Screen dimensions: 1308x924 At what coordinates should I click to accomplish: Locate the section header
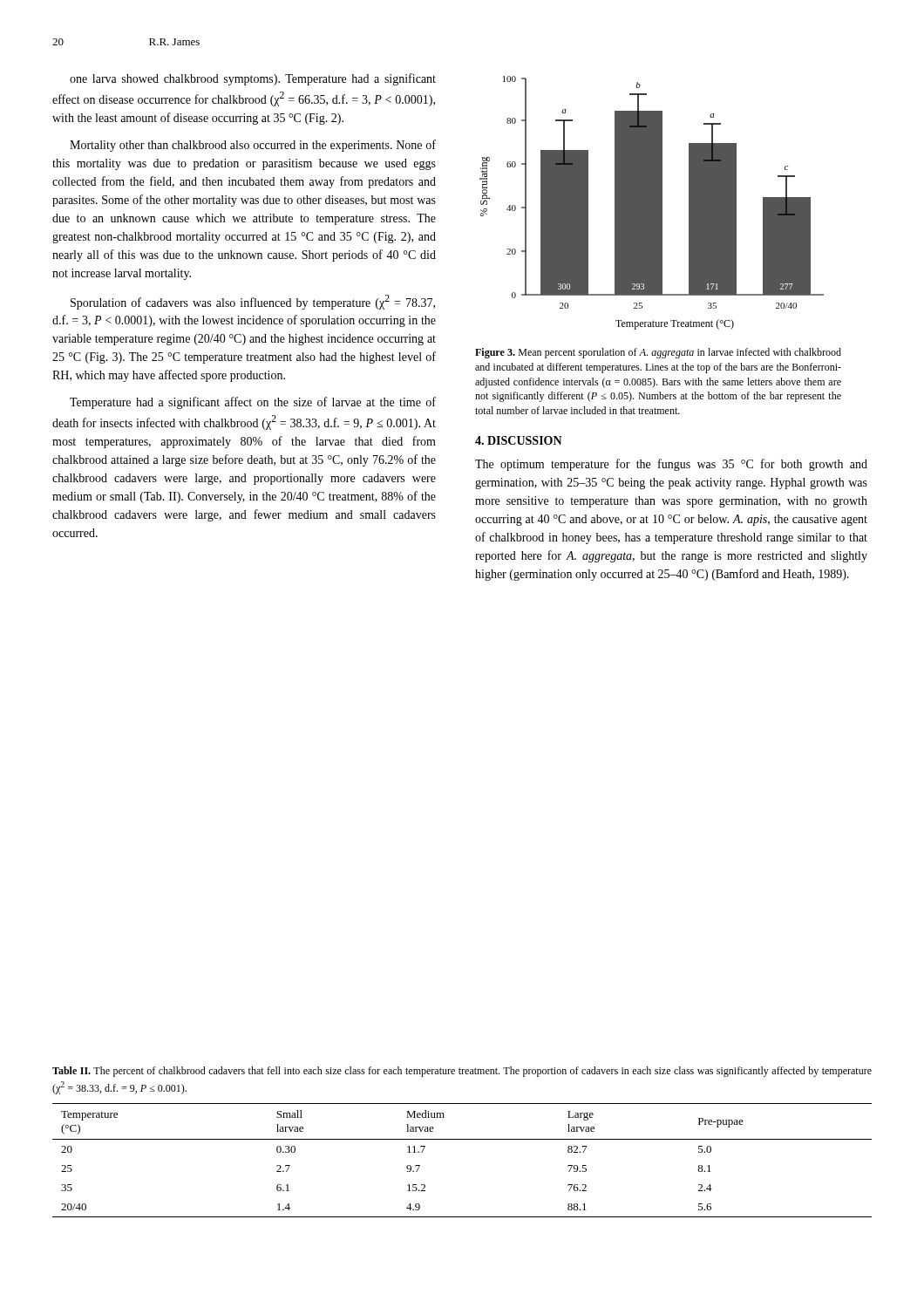point(519,441)
